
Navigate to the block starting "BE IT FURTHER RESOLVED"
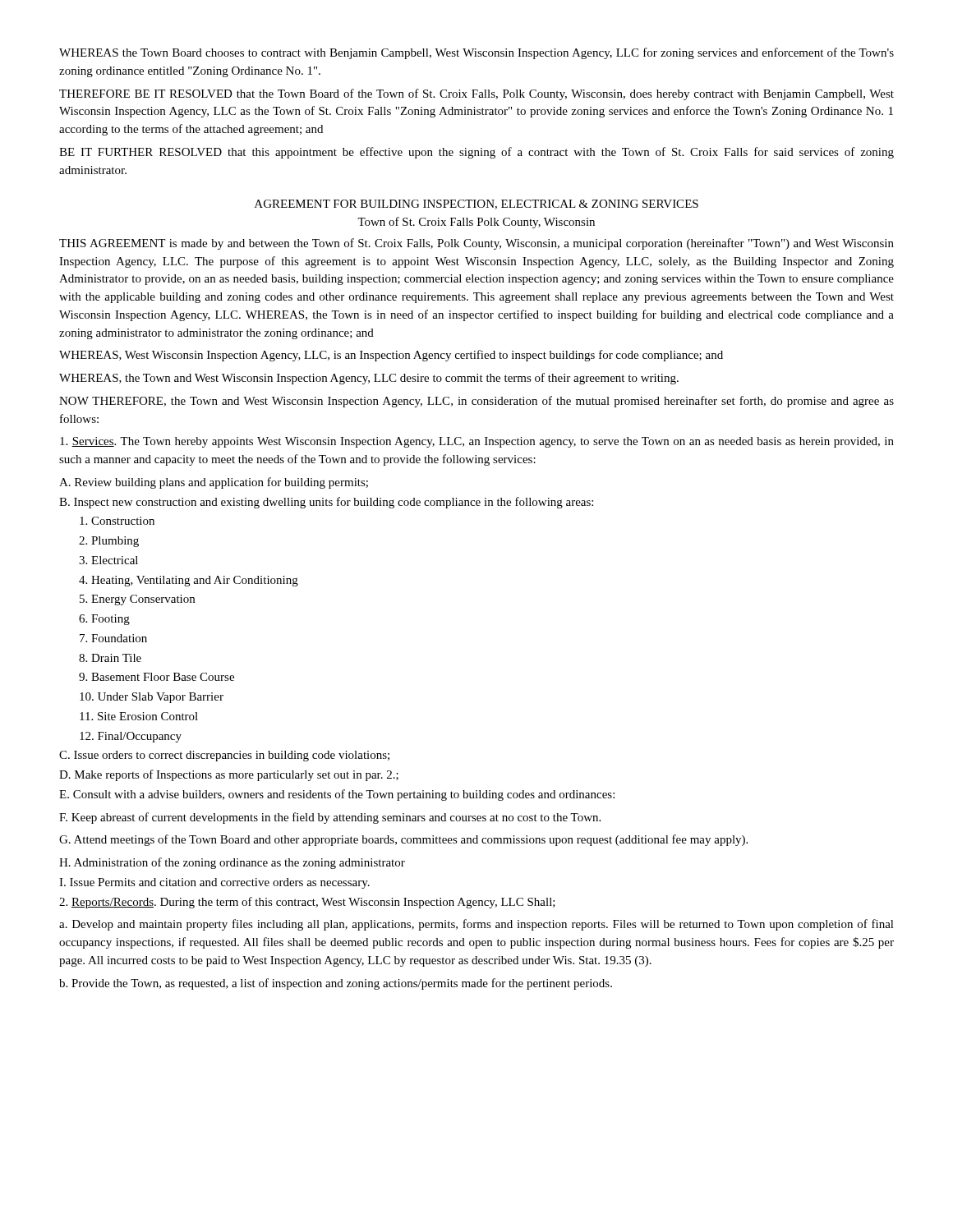[x=476, y=161]
